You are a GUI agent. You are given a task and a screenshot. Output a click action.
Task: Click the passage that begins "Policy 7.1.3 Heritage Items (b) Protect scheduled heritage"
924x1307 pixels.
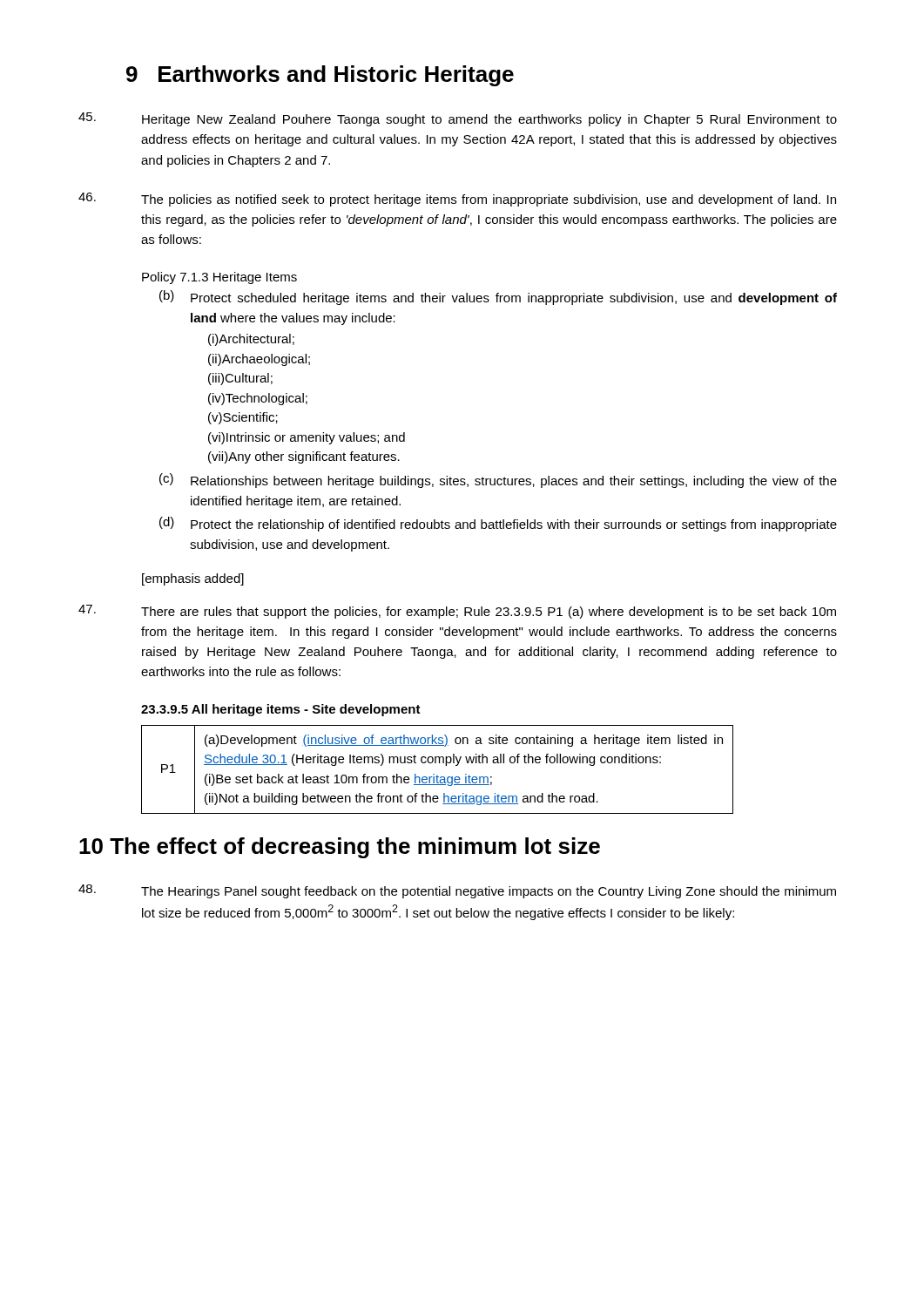coord(219,278)
